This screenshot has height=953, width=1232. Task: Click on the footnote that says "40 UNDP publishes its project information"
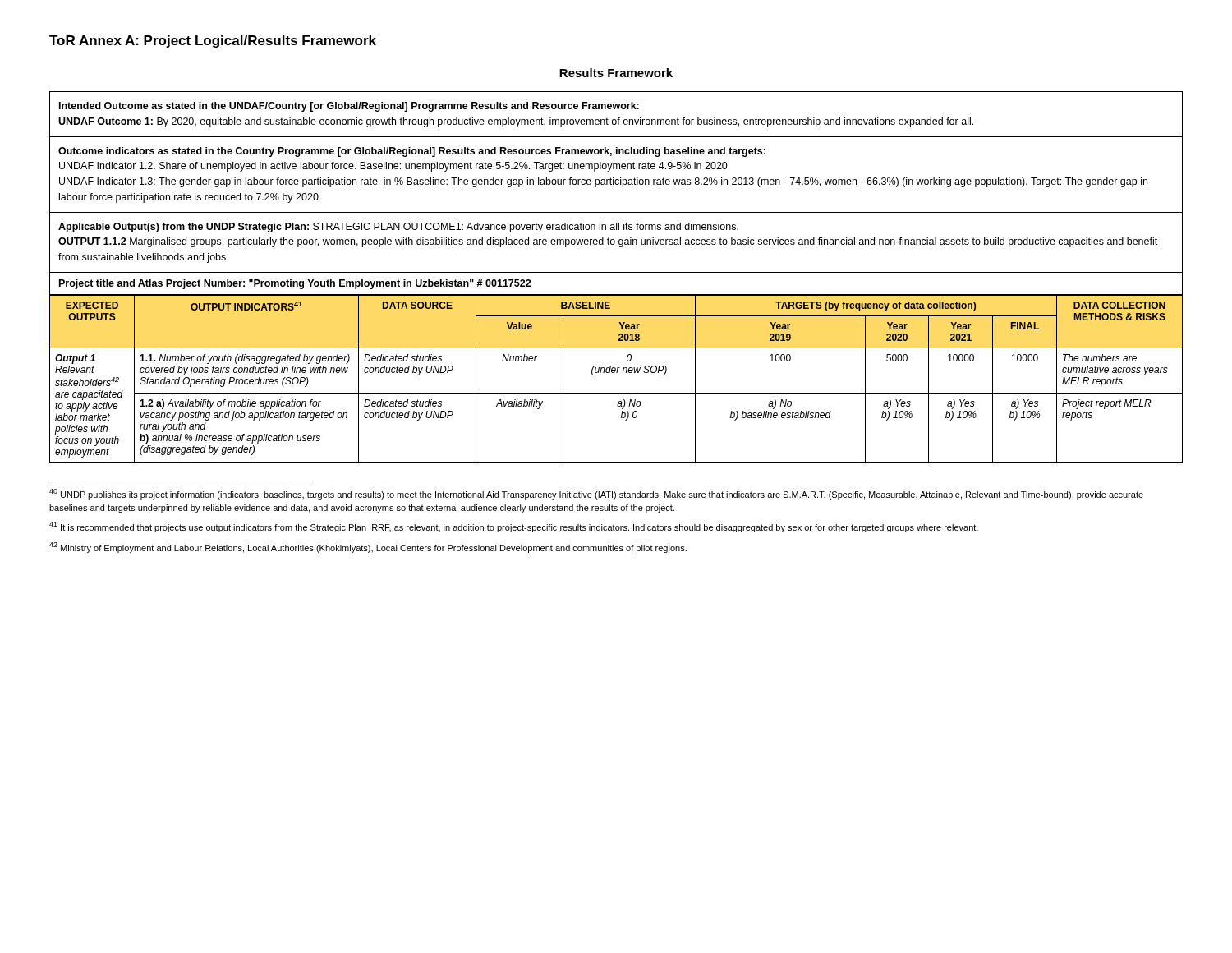click(x=596, y=500)
